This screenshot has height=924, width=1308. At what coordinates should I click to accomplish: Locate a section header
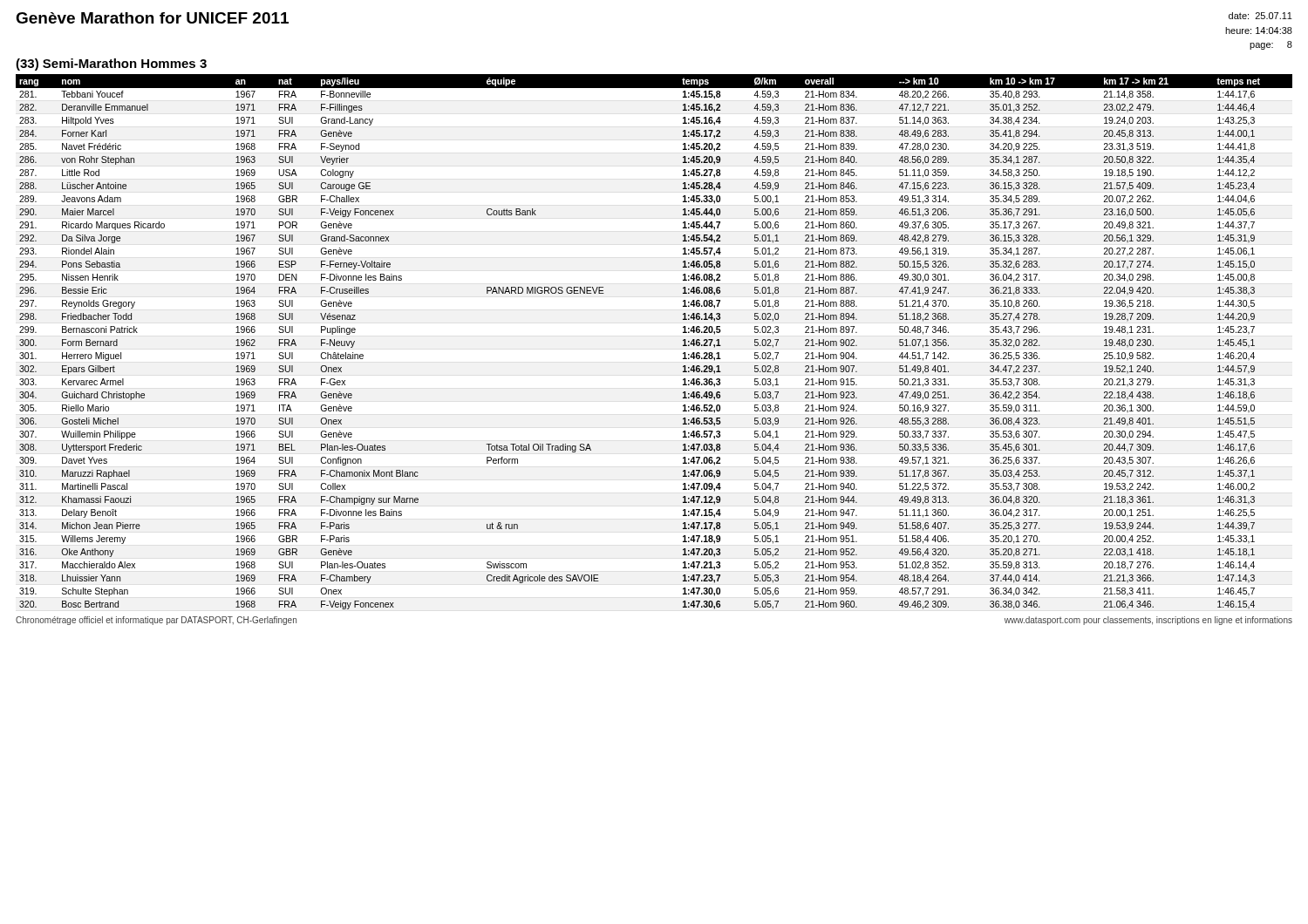coord(111,63)
